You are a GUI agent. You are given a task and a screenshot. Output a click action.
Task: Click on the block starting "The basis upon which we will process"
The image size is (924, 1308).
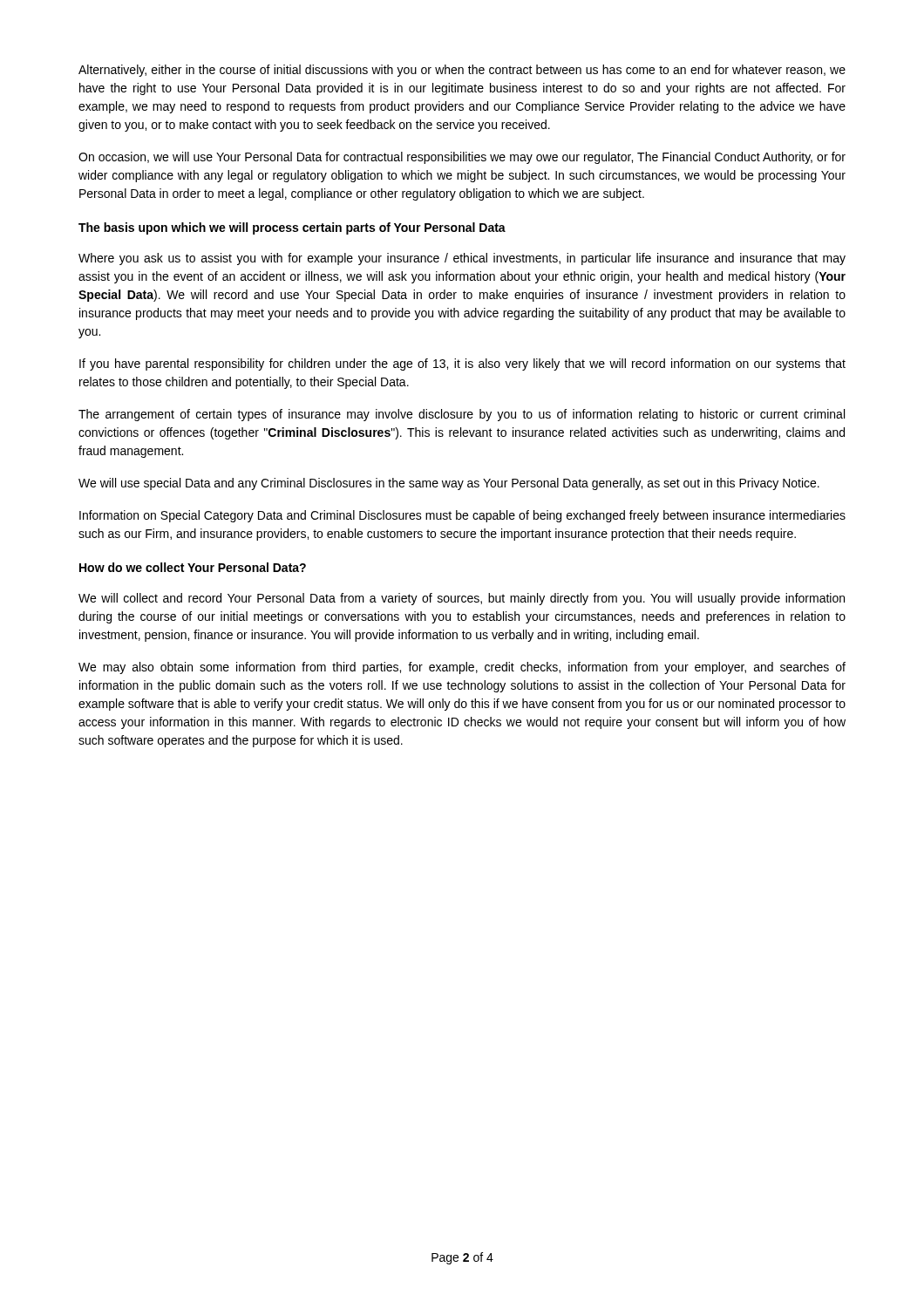pos(292,228)
